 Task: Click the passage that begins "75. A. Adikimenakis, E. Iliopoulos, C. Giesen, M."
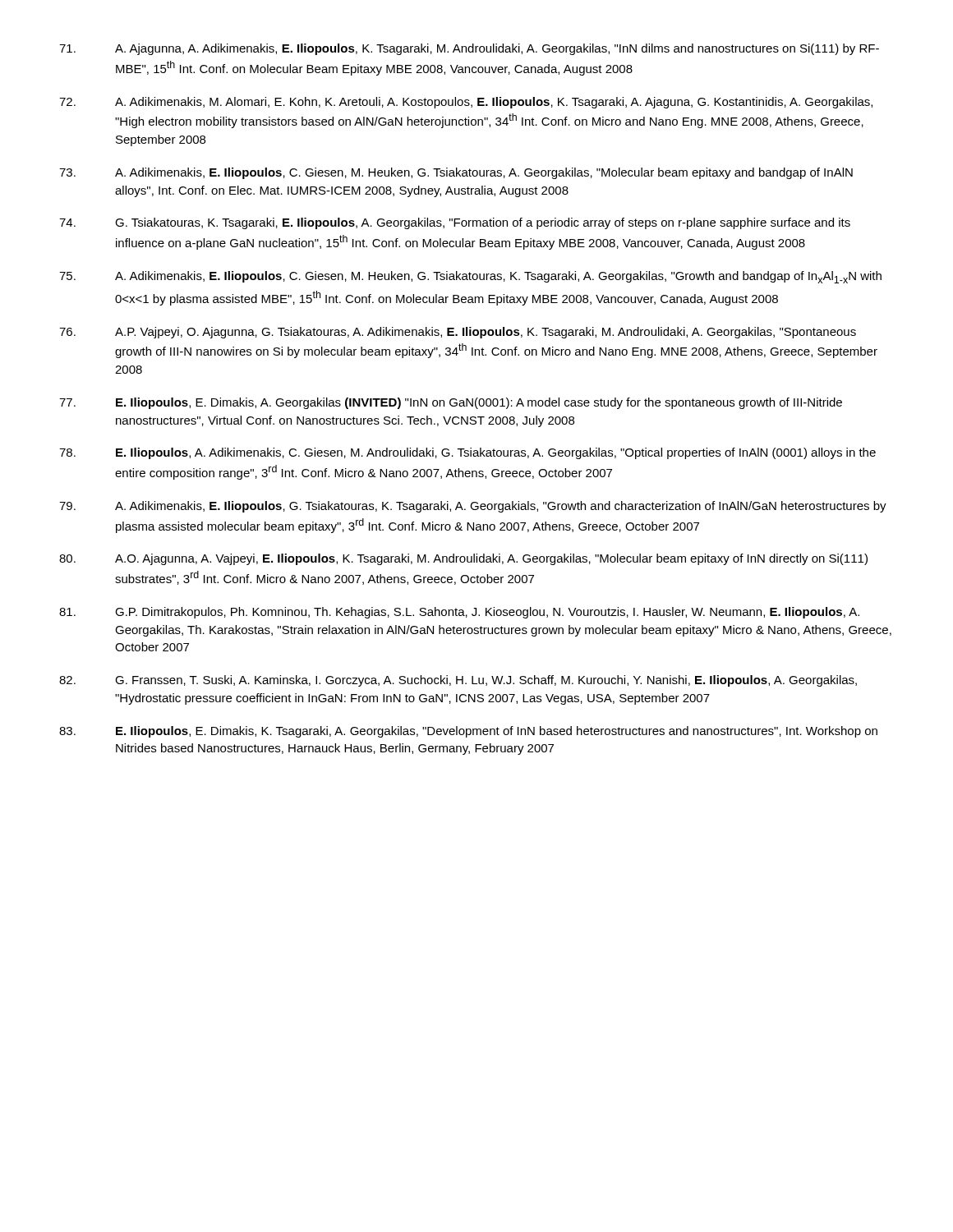(x=476, y=287)
